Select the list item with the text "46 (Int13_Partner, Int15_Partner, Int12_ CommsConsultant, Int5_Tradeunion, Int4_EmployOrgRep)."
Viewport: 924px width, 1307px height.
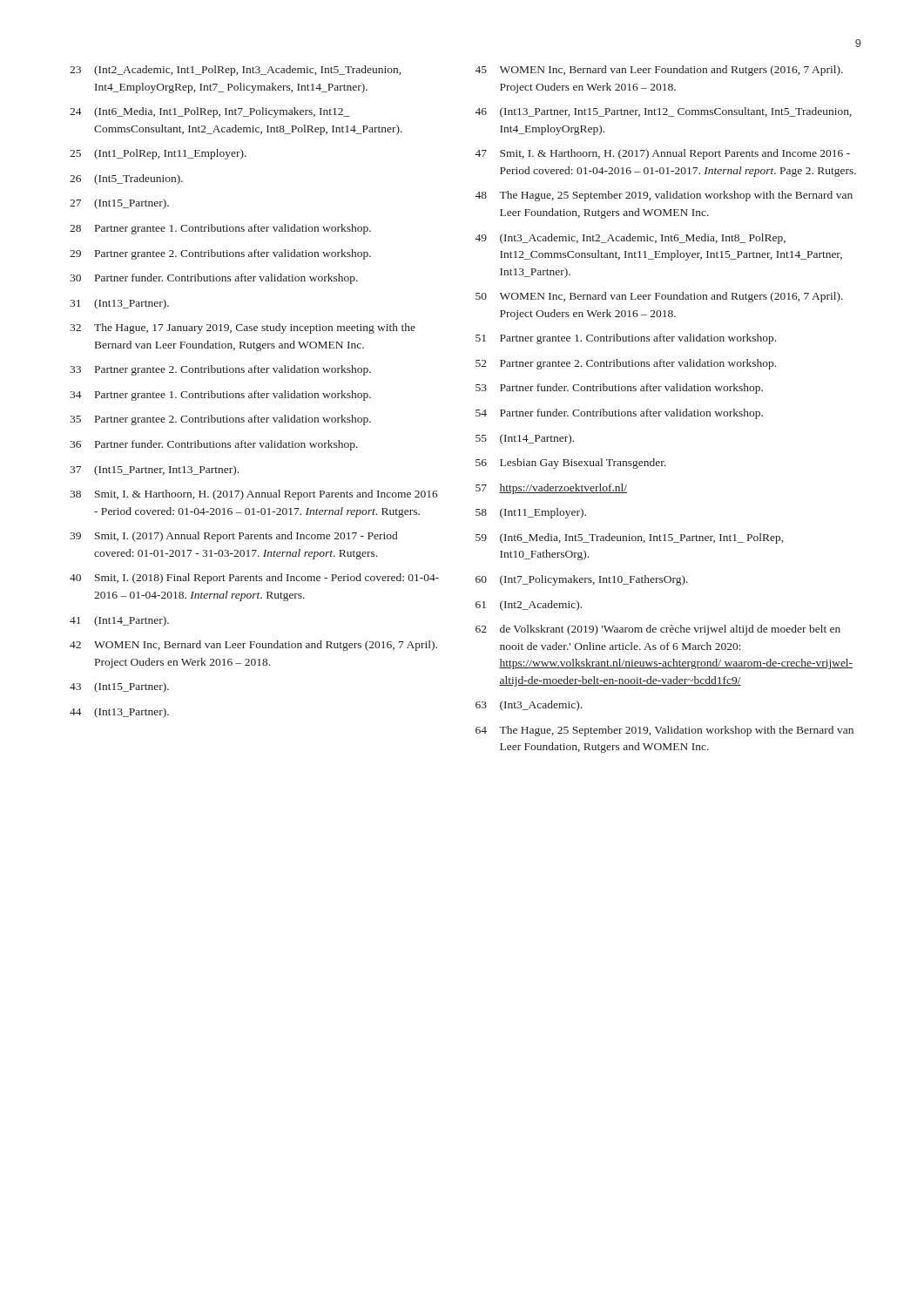[x=669, y=120]
